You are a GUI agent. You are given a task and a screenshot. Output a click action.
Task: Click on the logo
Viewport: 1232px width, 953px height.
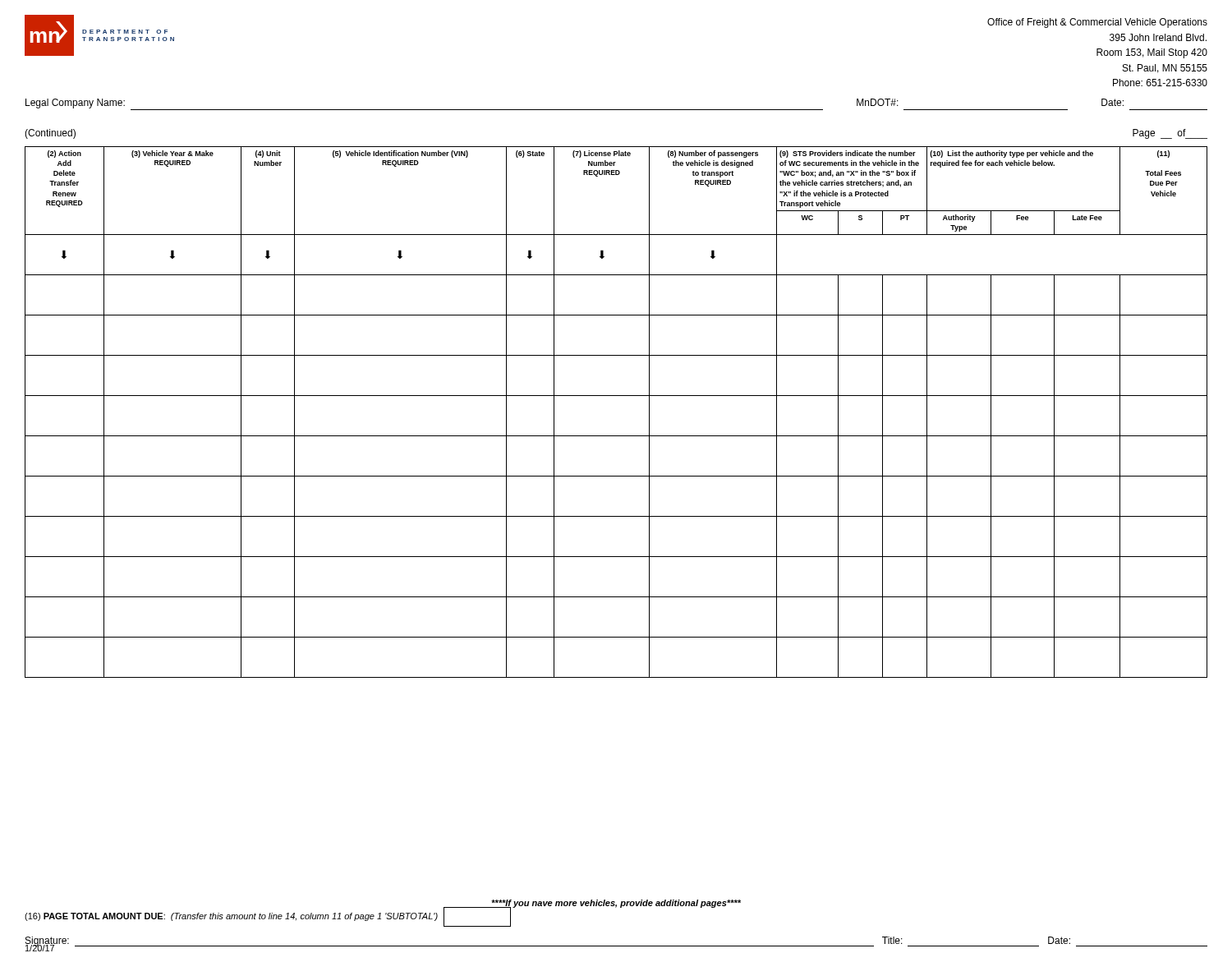(101, 35)
